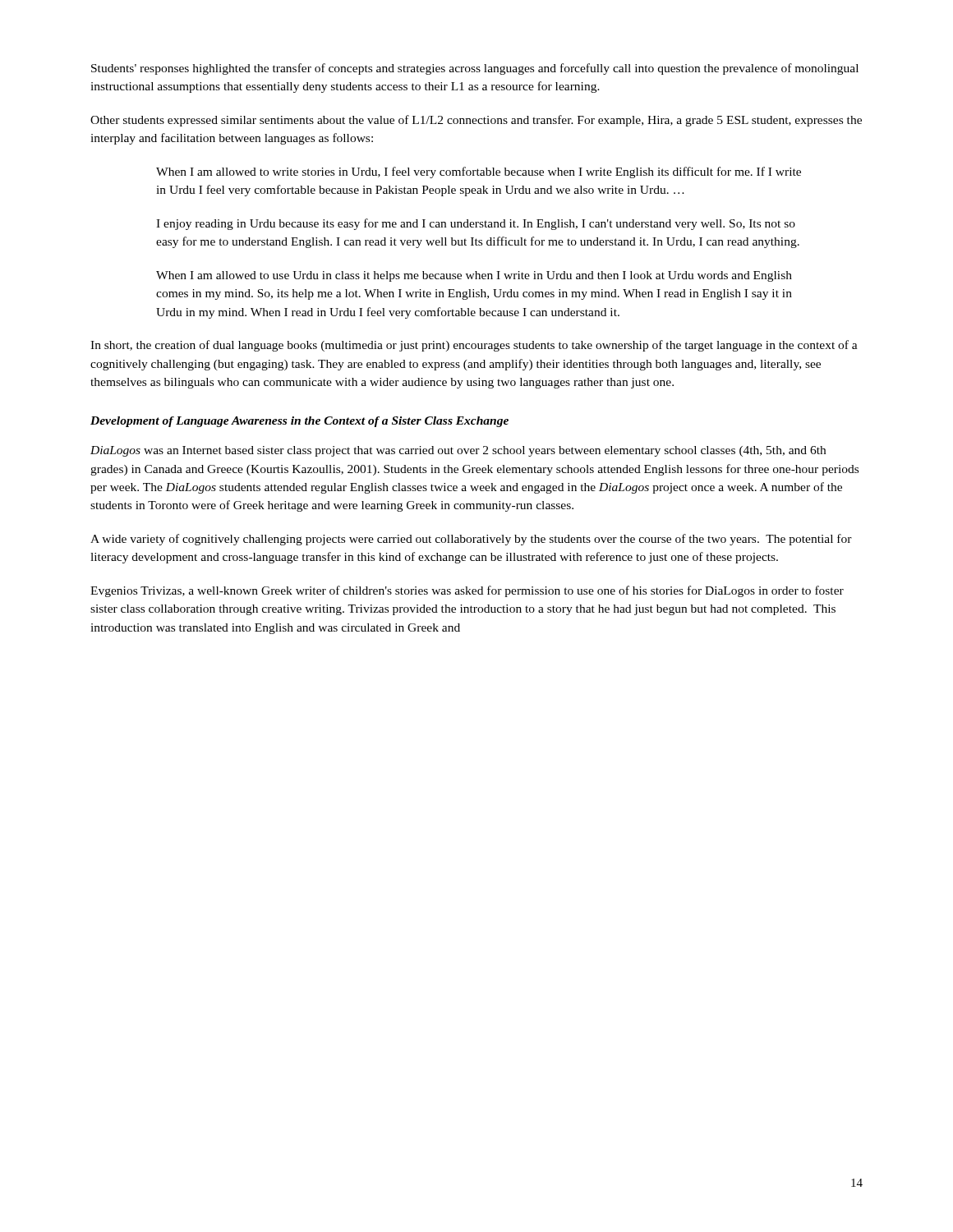
Task: Click on the text block that reads "In short, the creation"
Action: click(474, 363)
